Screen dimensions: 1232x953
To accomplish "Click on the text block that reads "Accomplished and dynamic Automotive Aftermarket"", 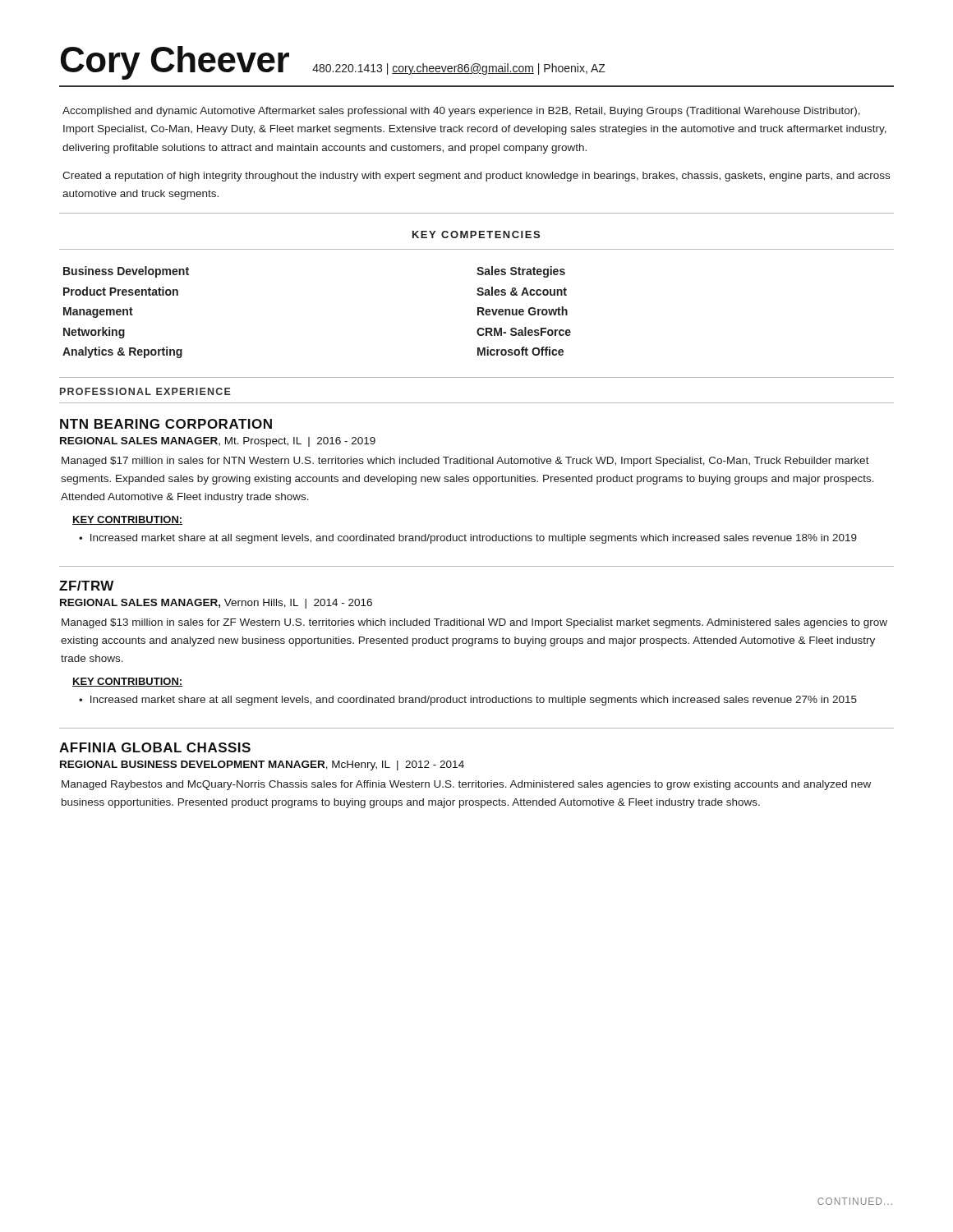I will click(x=475, y=129).
